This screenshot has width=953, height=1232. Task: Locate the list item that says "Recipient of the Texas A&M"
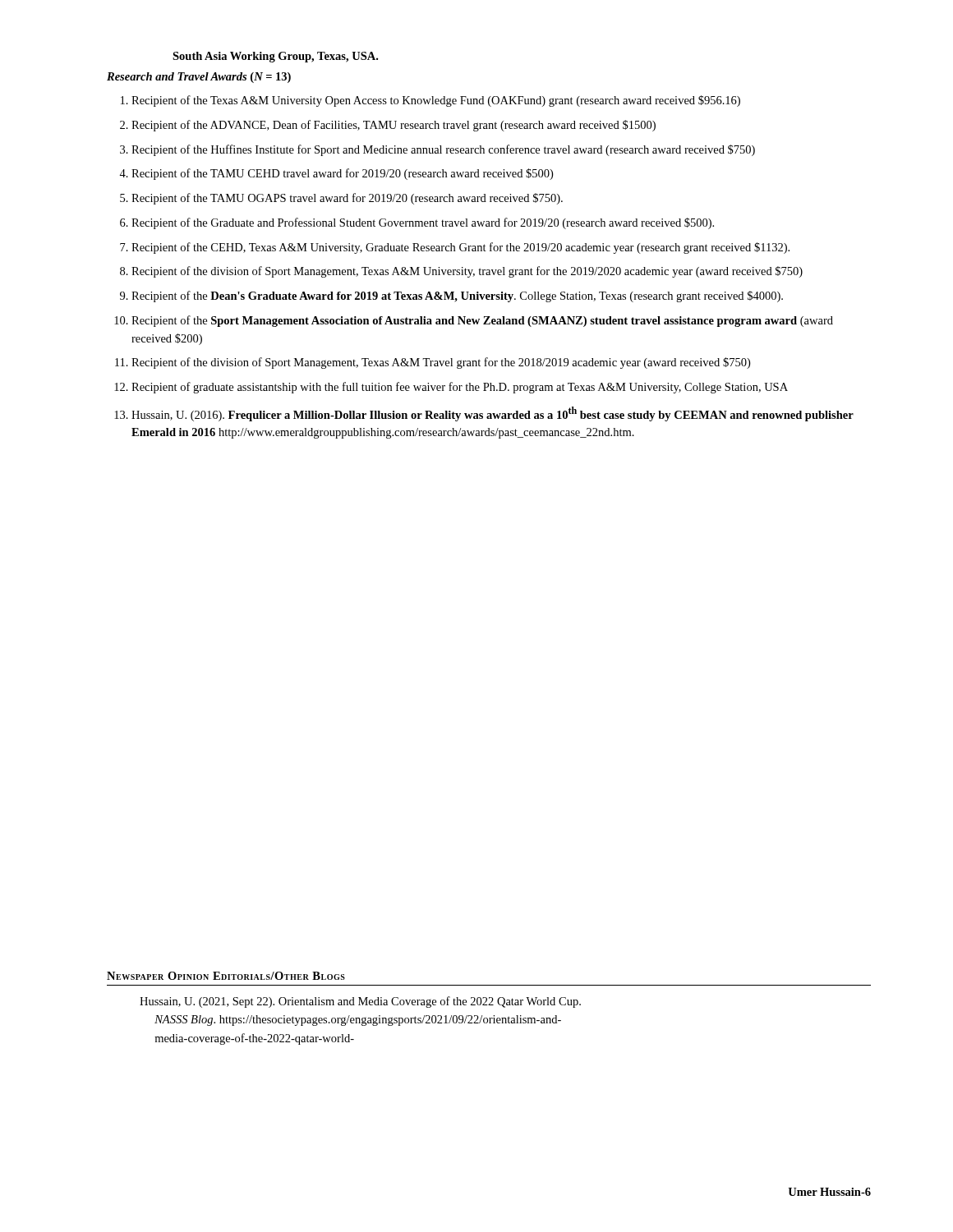pyautogui.click(x=489, y=101)
